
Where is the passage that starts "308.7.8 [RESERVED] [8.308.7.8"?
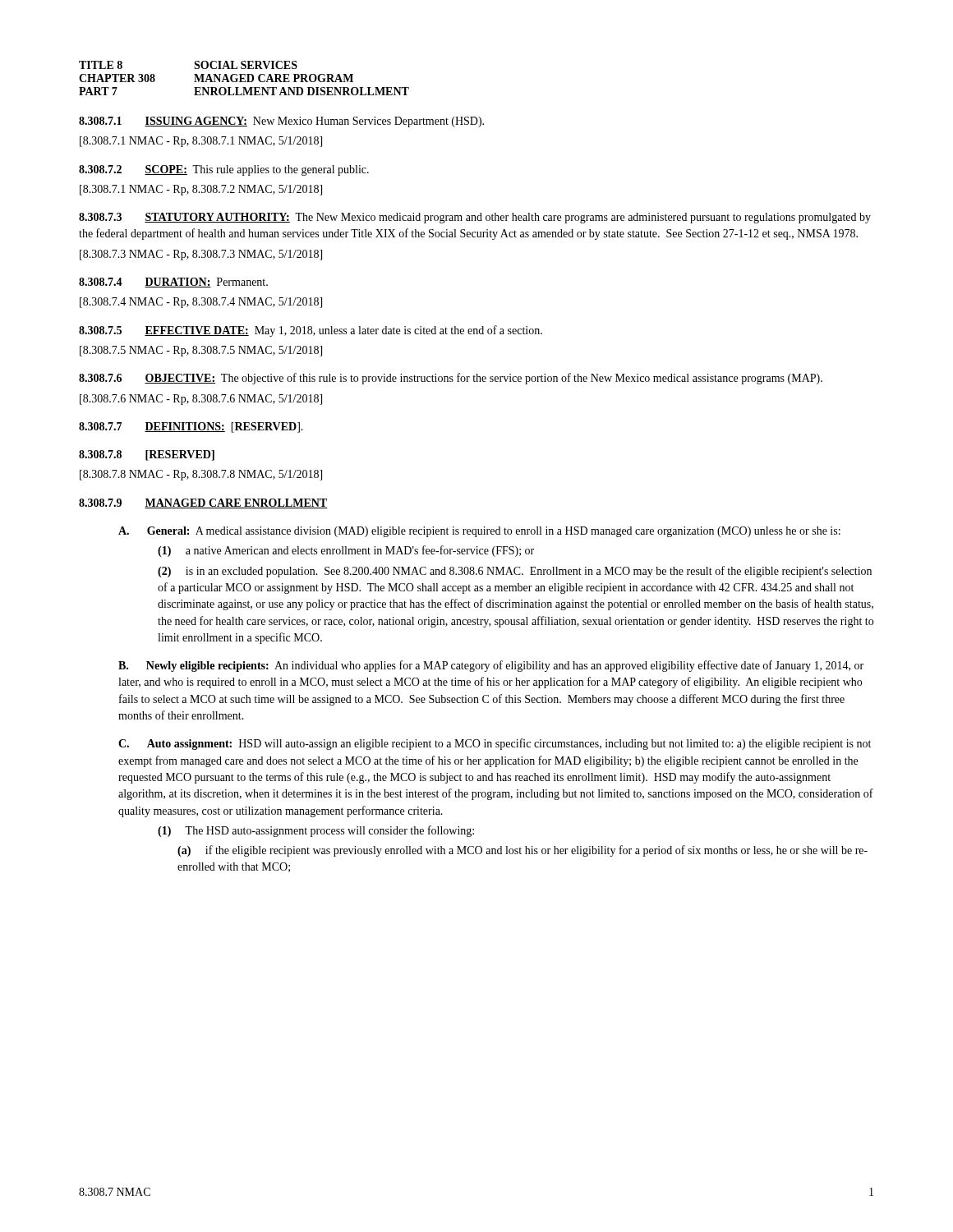coord(147,455)
